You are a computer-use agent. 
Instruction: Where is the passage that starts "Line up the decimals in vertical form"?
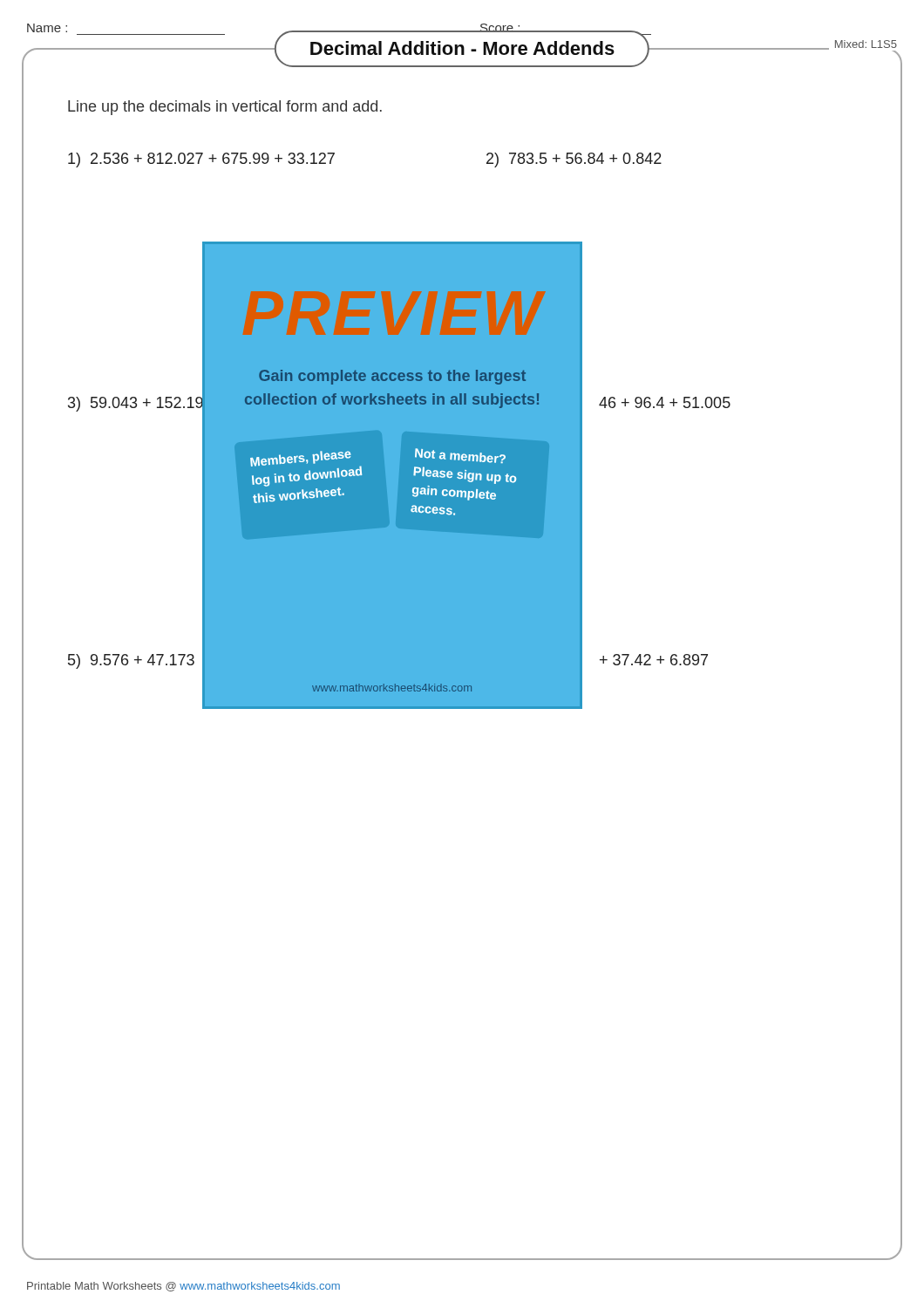225,106
